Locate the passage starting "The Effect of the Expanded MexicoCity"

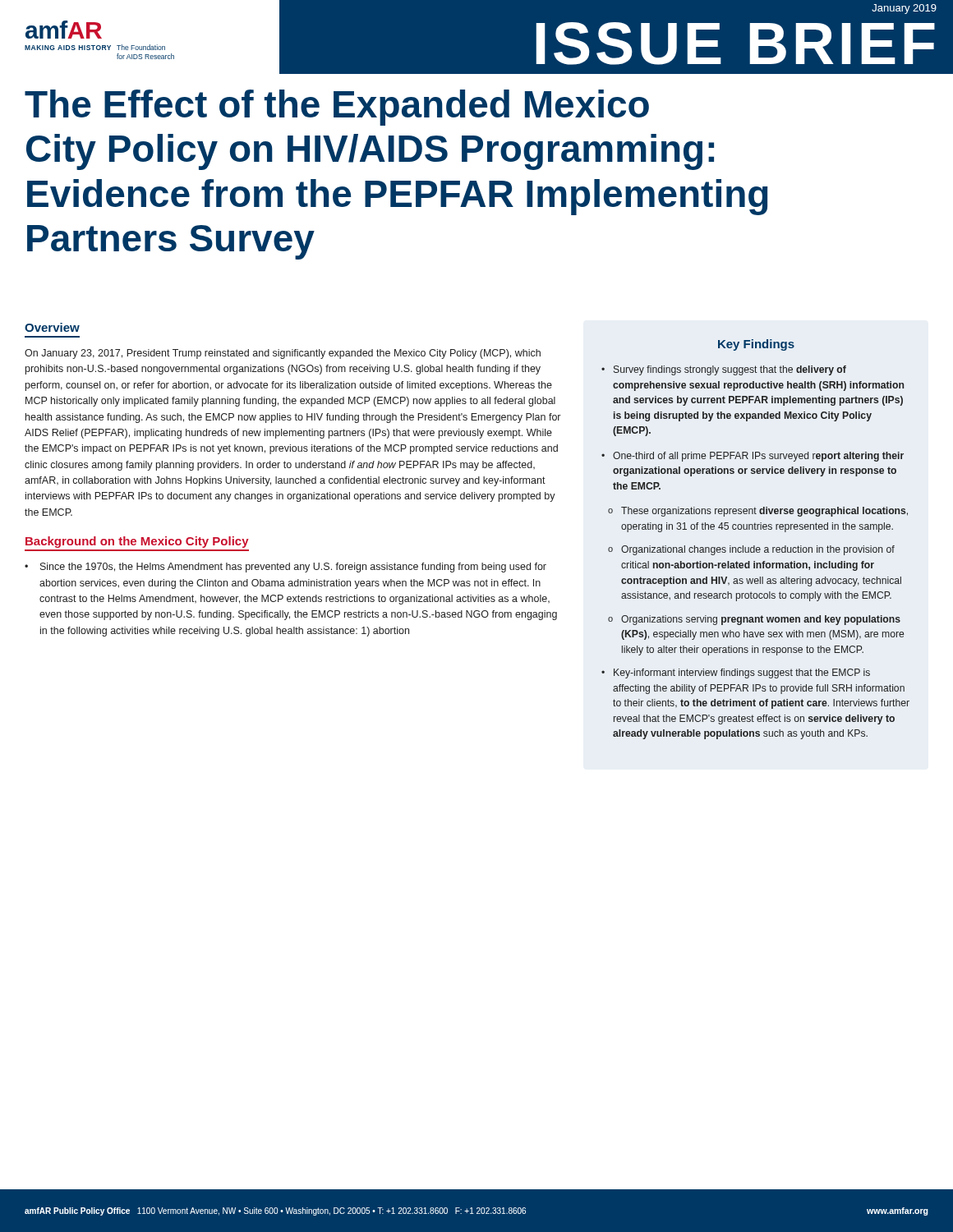click(476, 171)
